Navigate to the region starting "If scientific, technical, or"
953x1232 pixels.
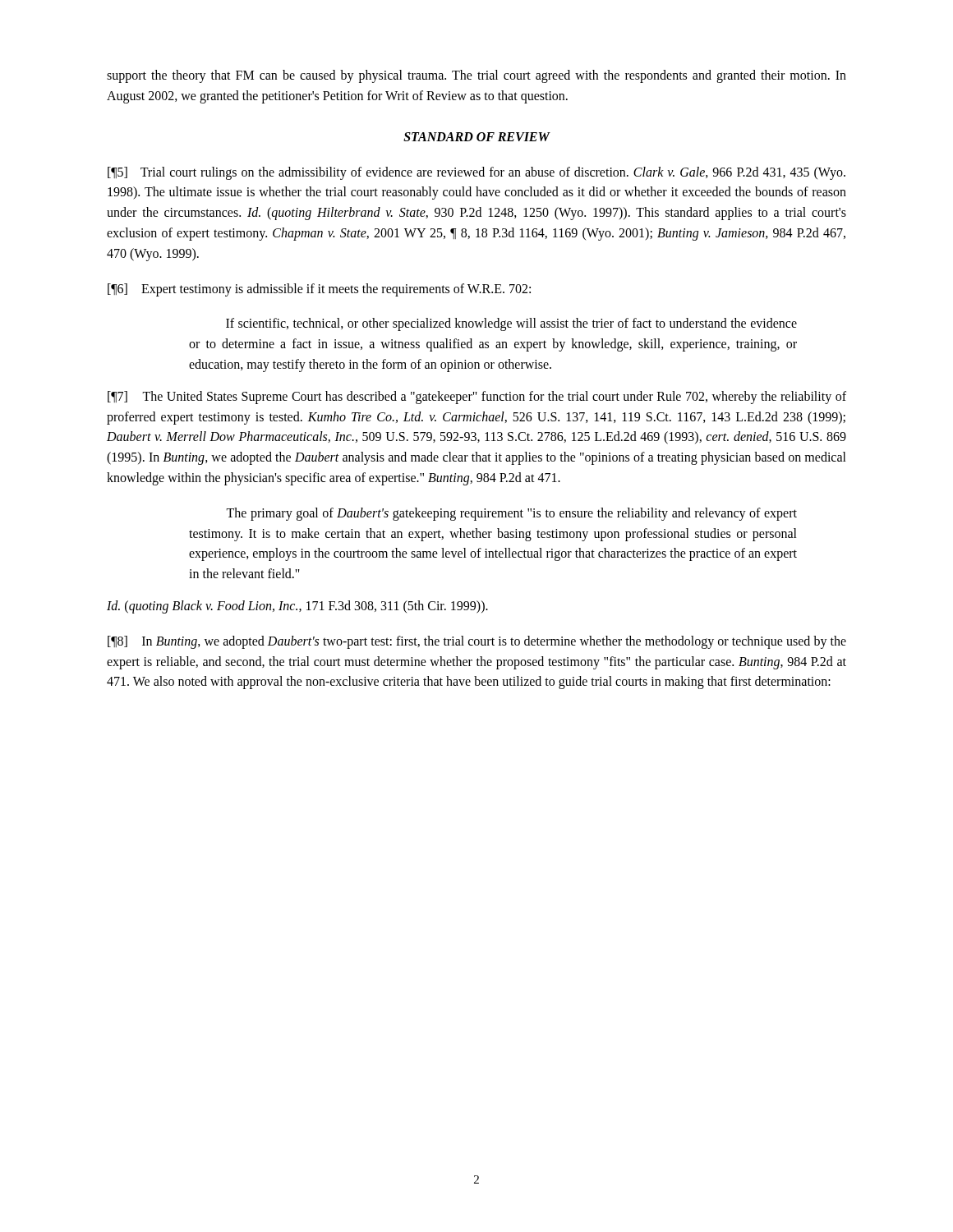(x=493, y=344)
